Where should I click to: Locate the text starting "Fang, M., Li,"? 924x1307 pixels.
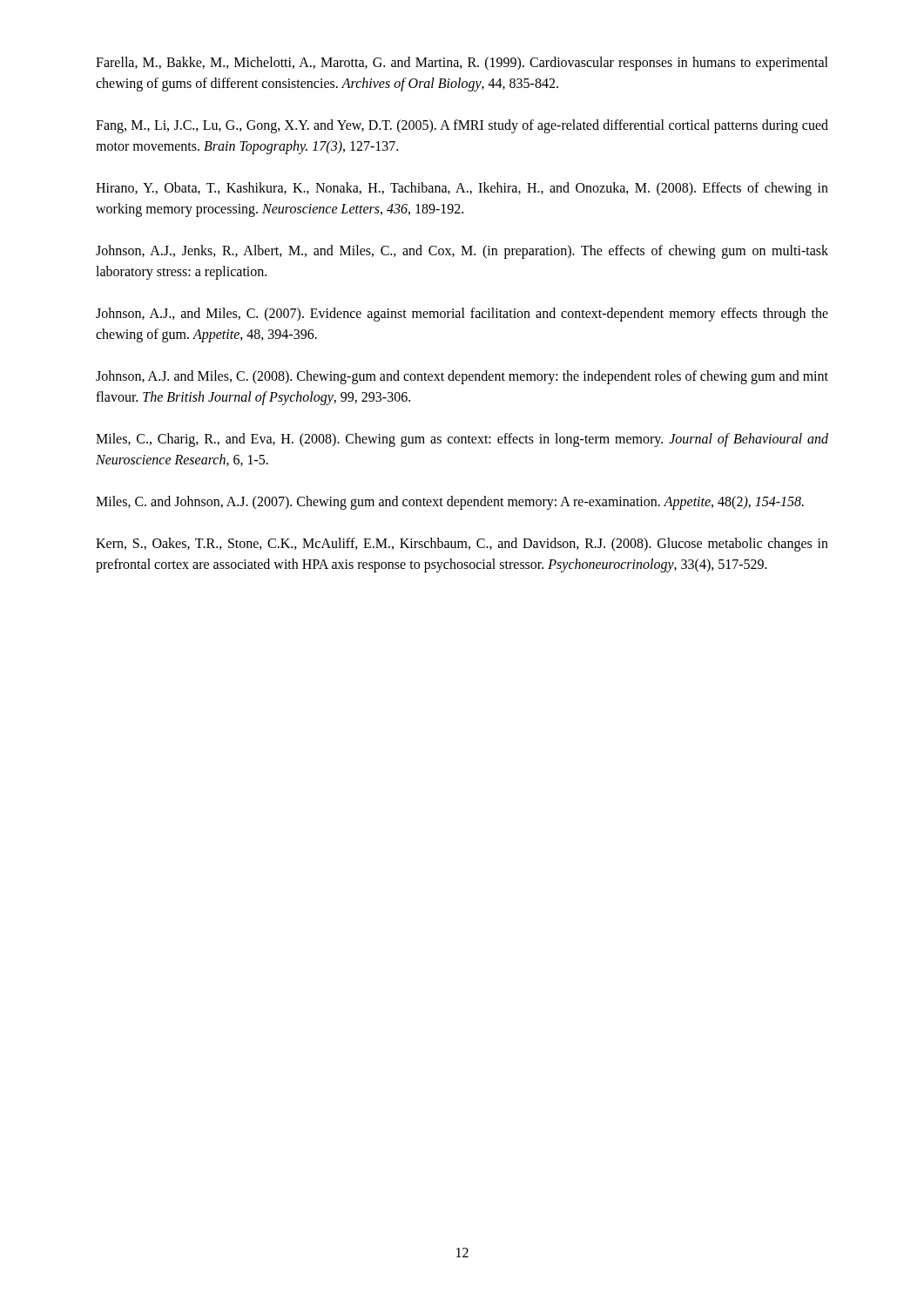462,135
